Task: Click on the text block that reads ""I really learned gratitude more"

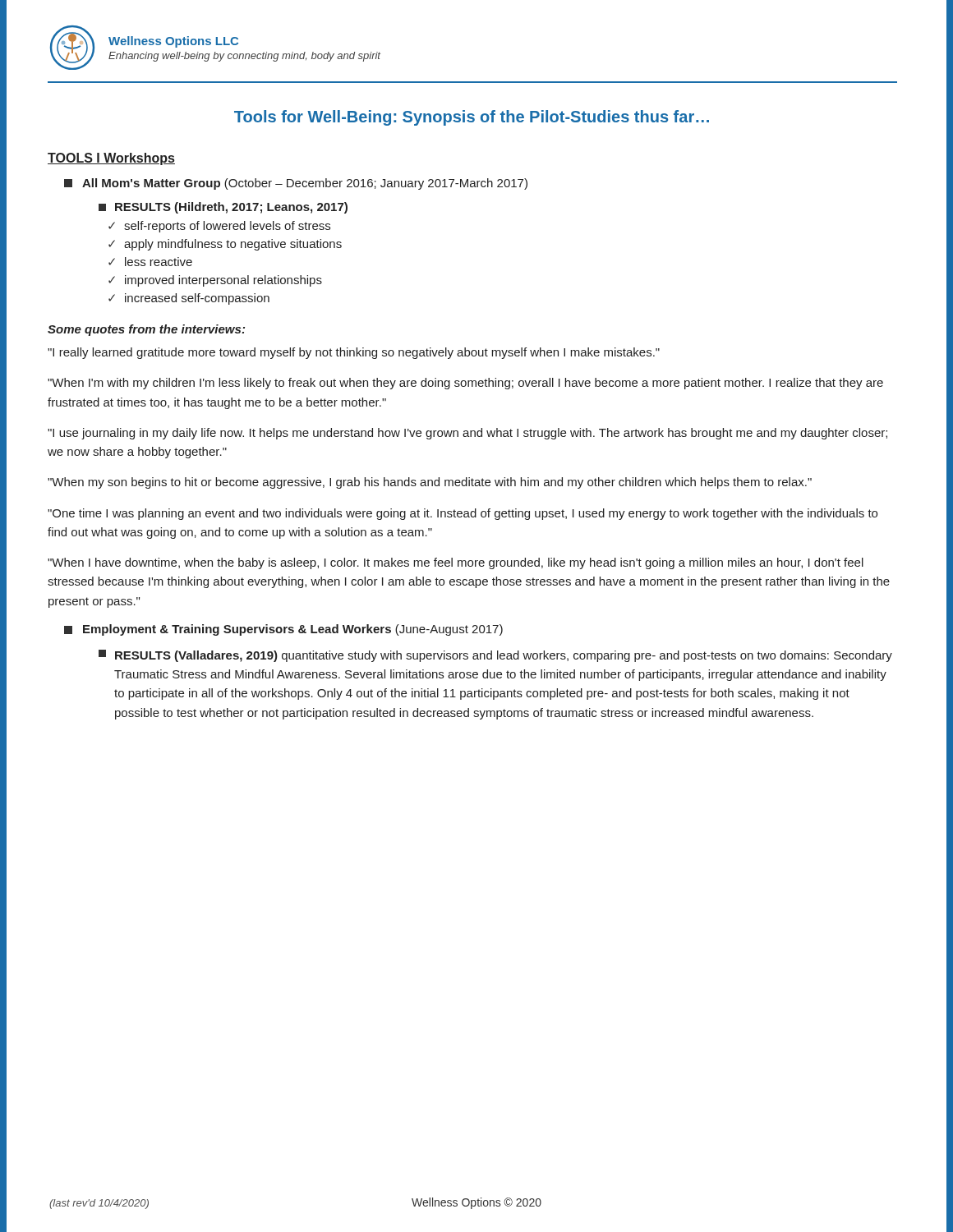Action: coord(354,352)
